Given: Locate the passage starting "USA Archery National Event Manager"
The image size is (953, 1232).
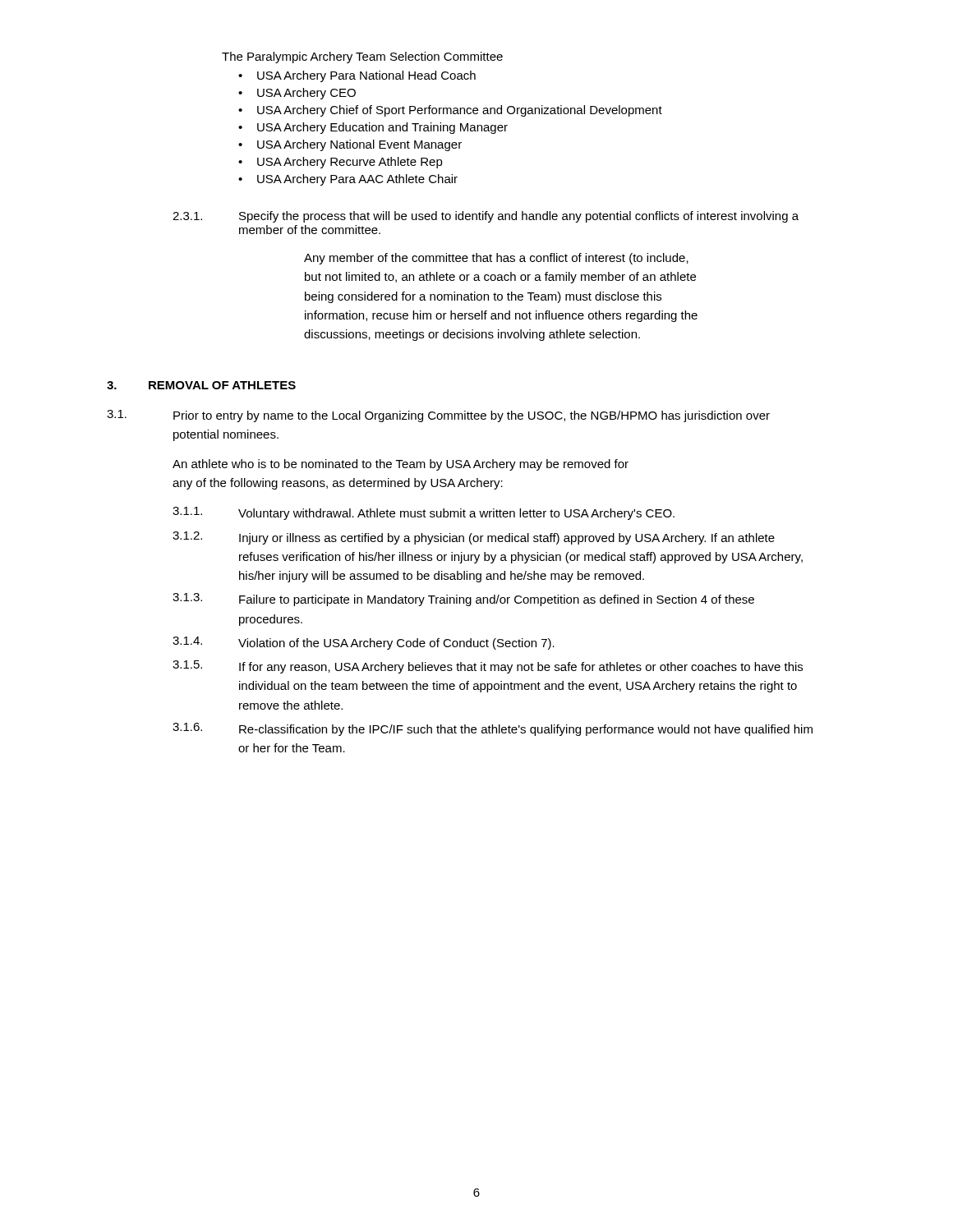Looking at the screenshot, I should point(359,144).
